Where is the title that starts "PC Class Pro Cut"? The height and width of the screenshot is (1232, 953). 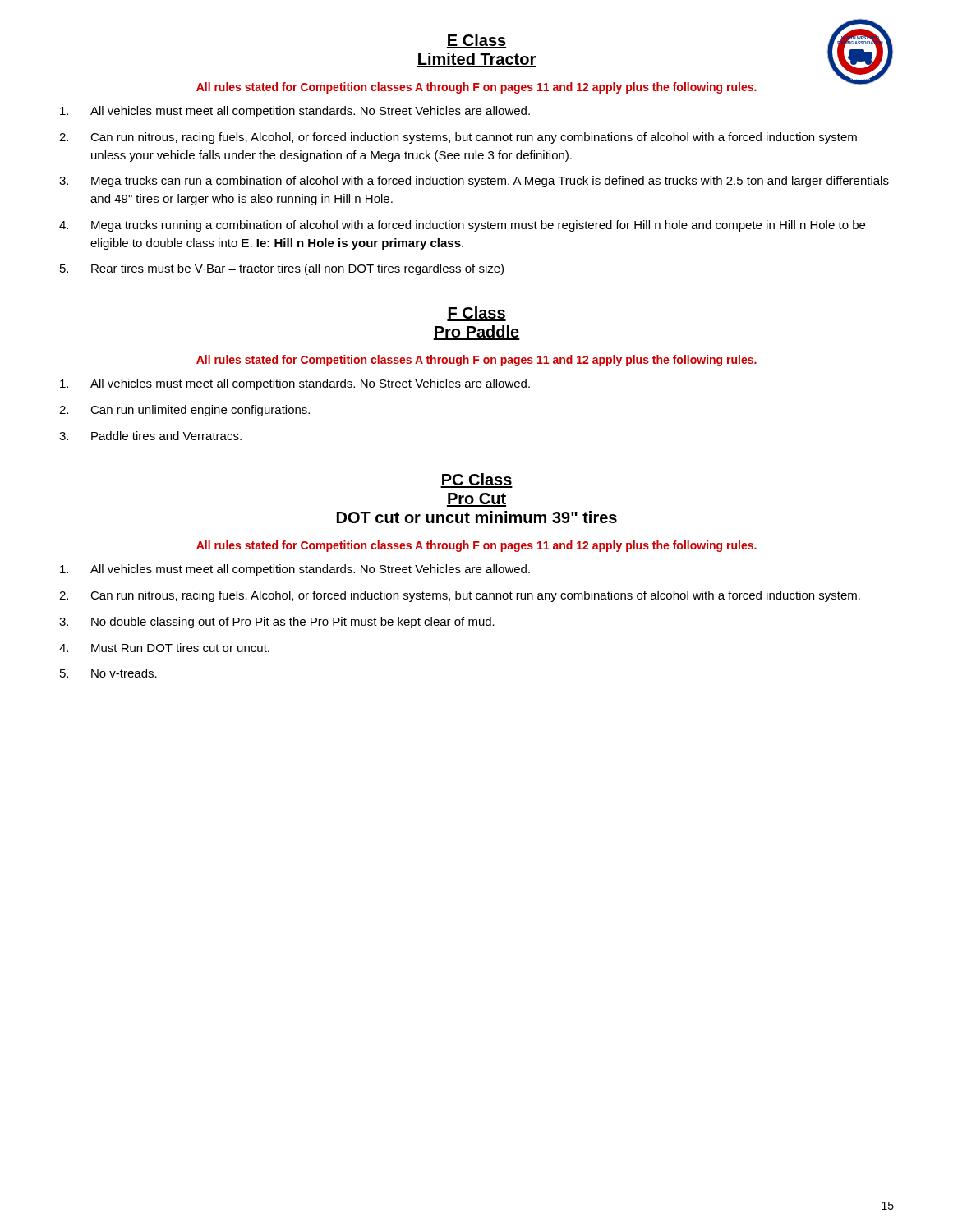[476, 499]
